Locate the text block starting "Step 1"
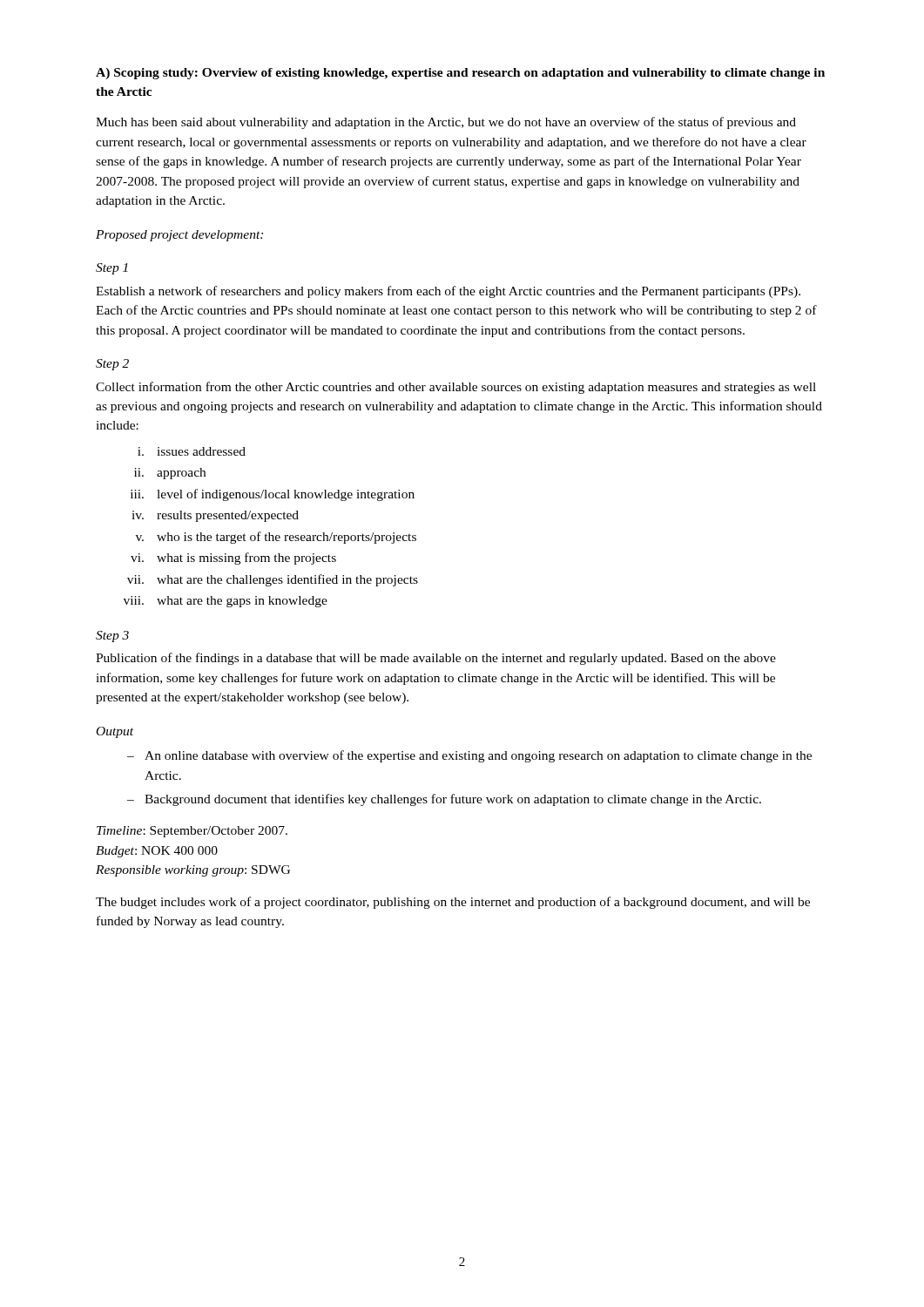The height and width of the screenshot is (1307, 924). 112,267
